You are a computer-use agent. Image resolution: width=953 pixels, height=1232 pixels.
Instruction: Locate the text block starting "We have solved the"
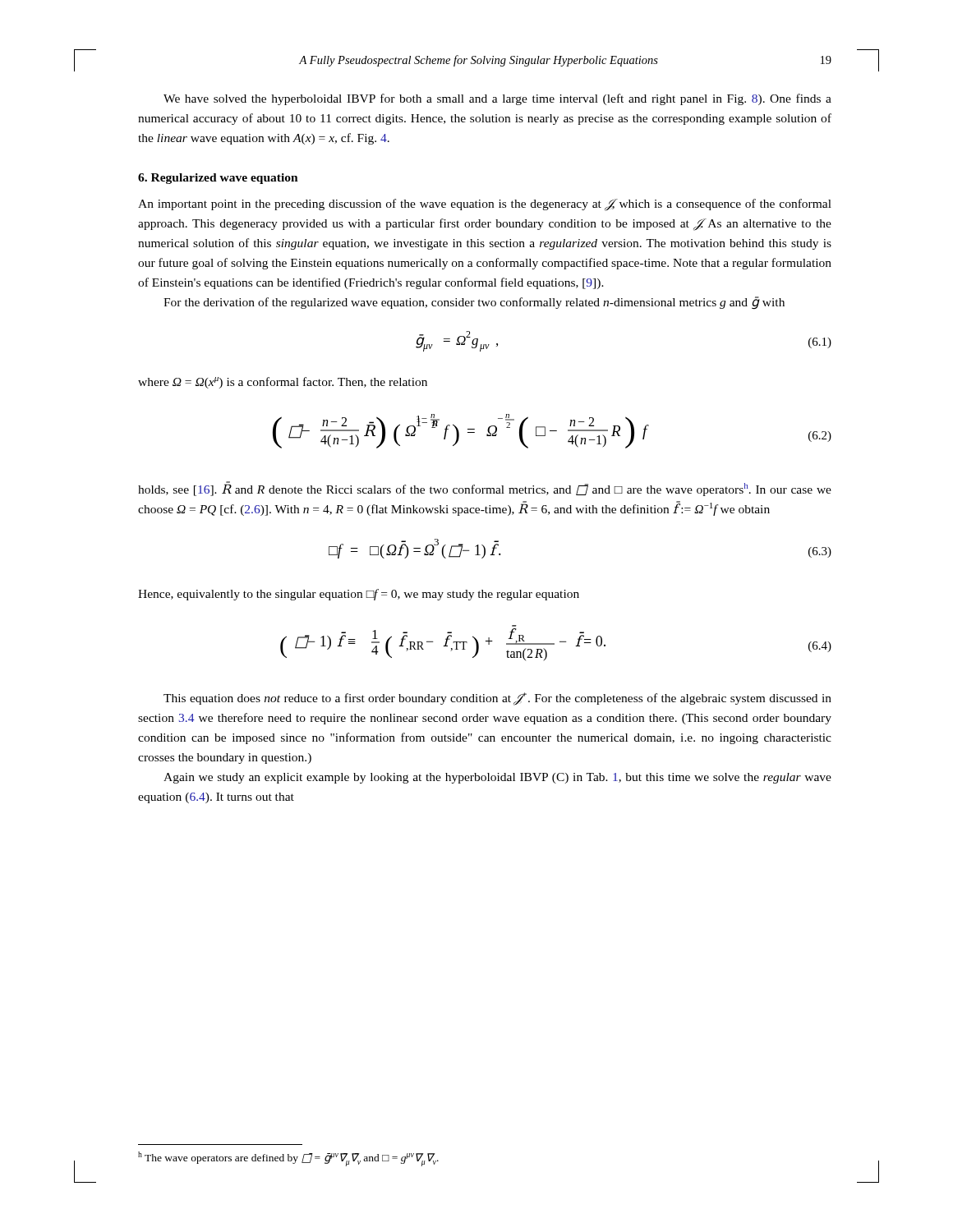pos(485,118)
